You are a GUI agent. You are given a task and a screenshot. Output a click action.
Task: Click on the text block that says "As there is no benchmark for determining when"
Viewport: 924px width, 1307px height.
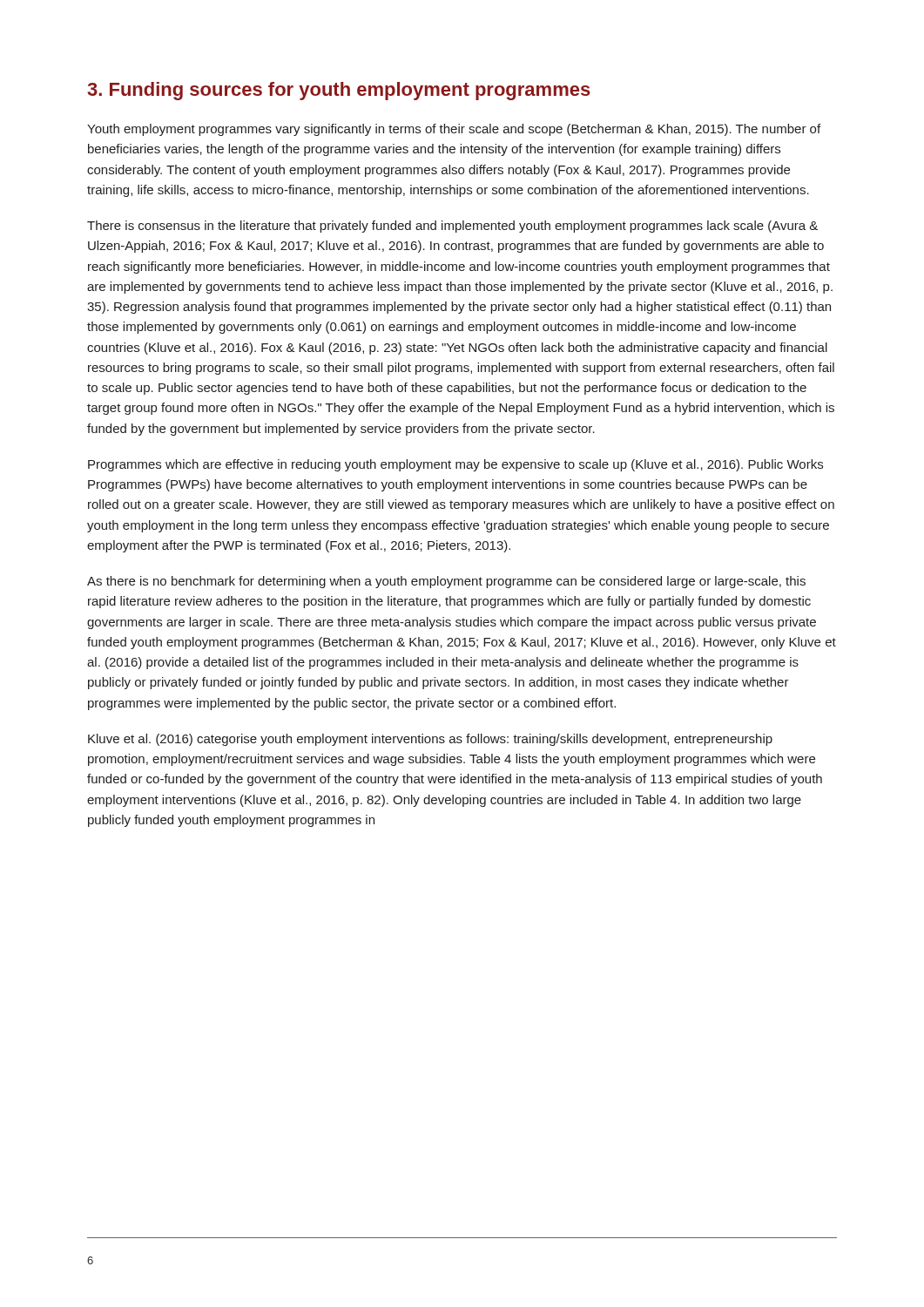[x=461, y=642]
